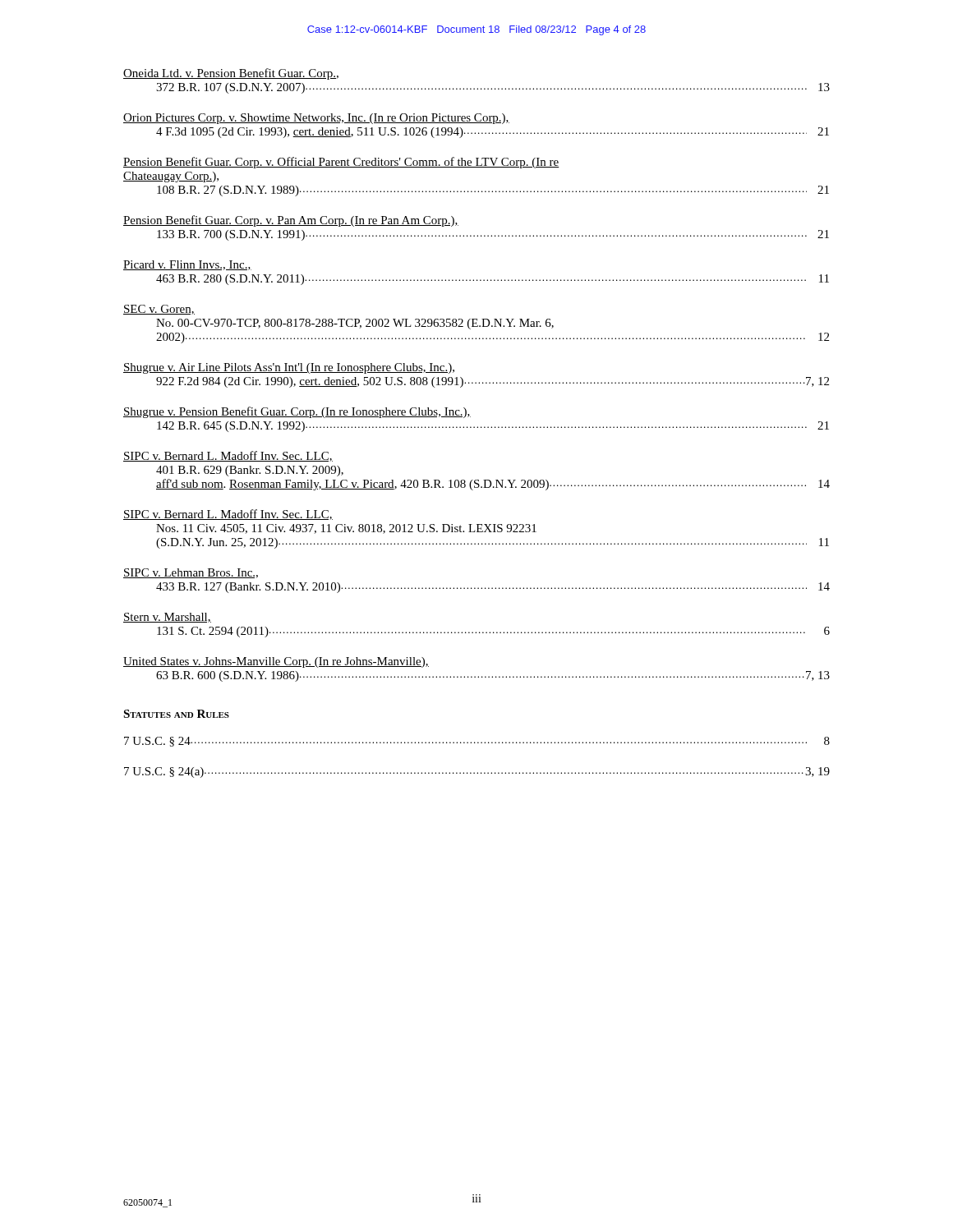Locate the element starting "SIPC v. Lehman Bros. Inc.,"
Image resolution: width=953 pixels, height=1232 pixels.
click(476, 580)
